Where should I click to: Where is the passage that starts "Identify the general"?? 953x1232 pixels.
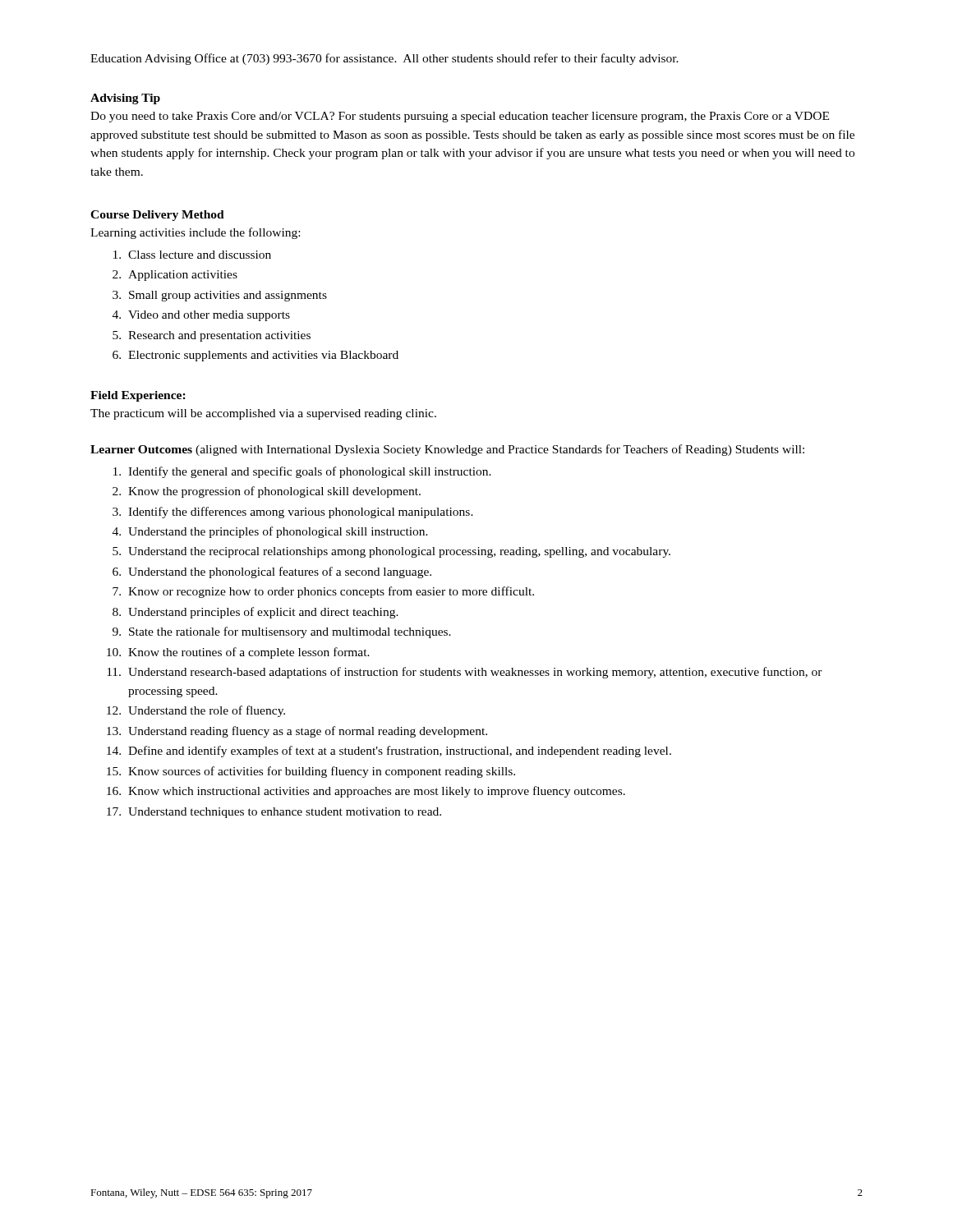click(x=476, y=471)
